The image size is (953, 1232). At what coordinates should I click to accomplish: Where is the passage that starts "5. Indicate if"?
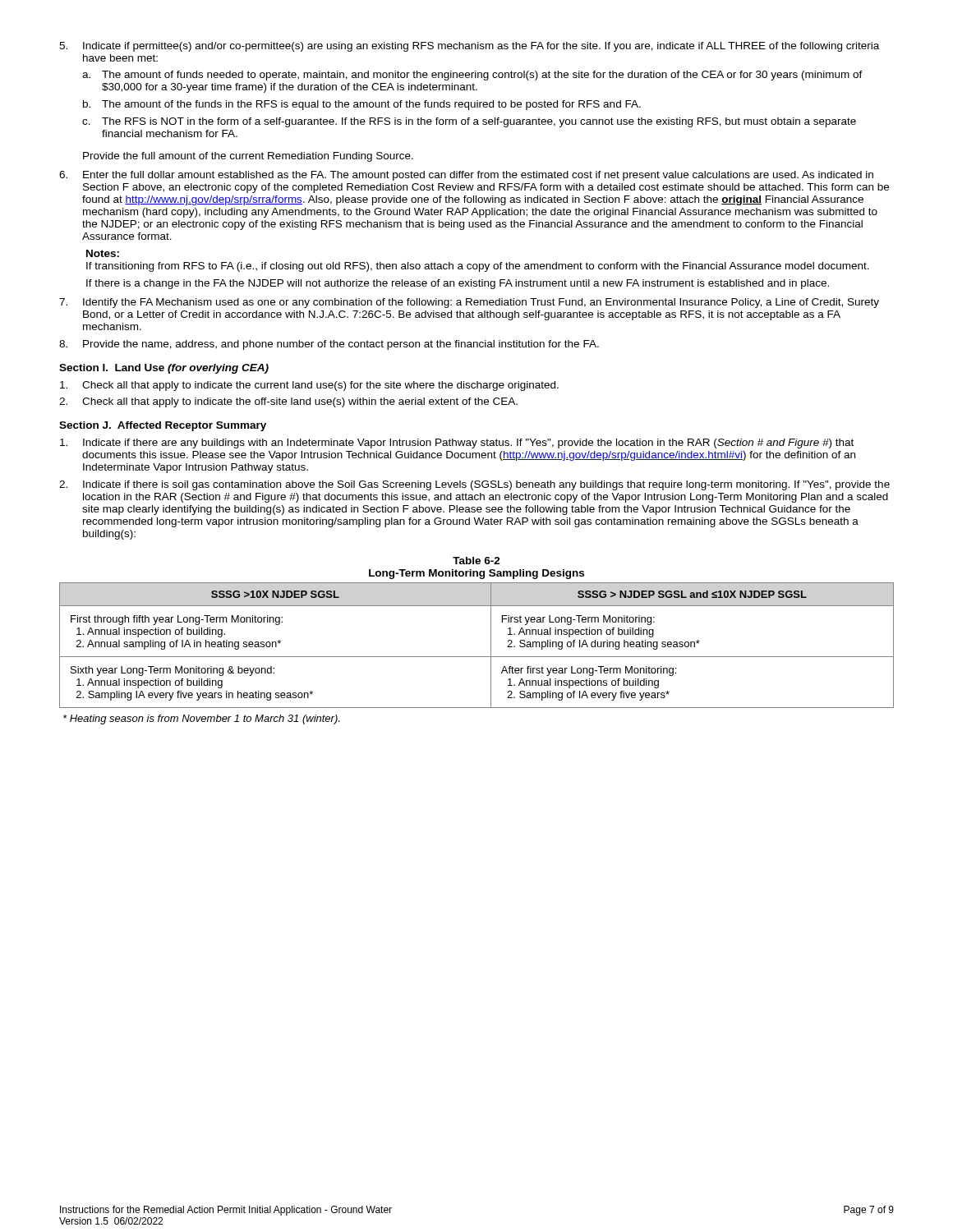[x=476, y=92]
